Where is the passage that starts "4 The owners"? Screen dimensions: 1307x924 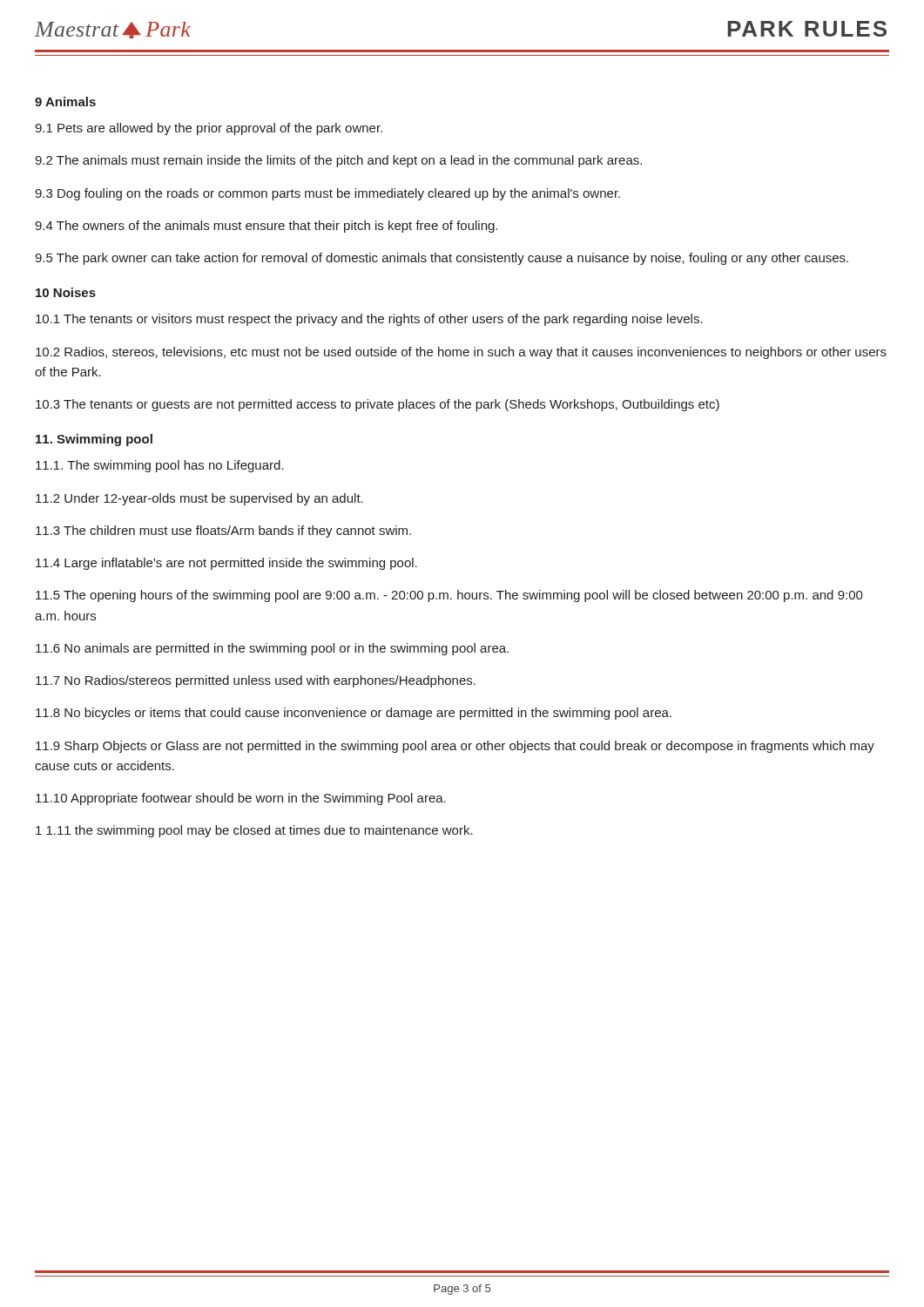[267, 225]
